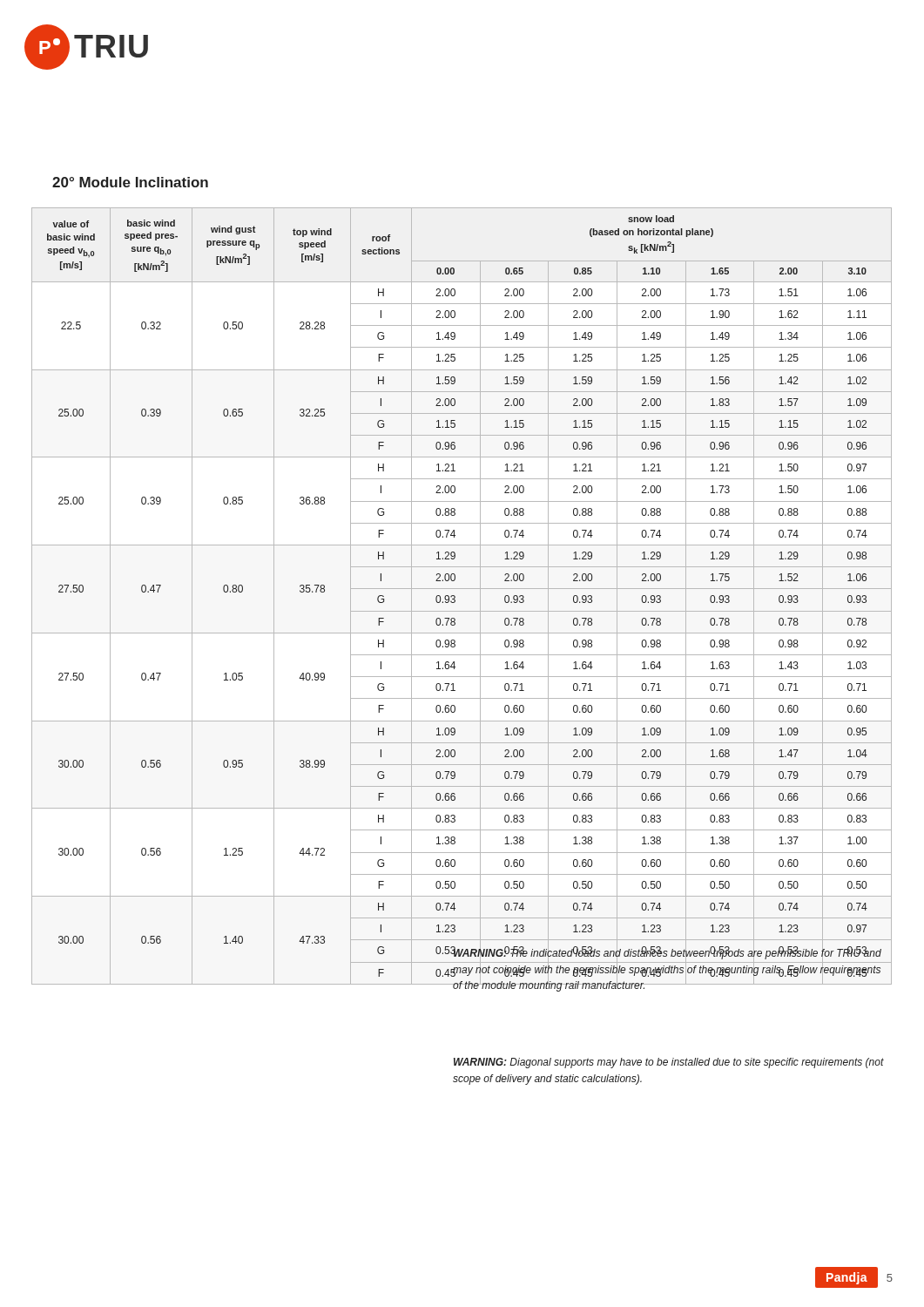Select the block starting "WARNING: Diagonal supports may have to be installed"
Image resolution: width=924 pixels, height=1307 pixels.
672,1071
